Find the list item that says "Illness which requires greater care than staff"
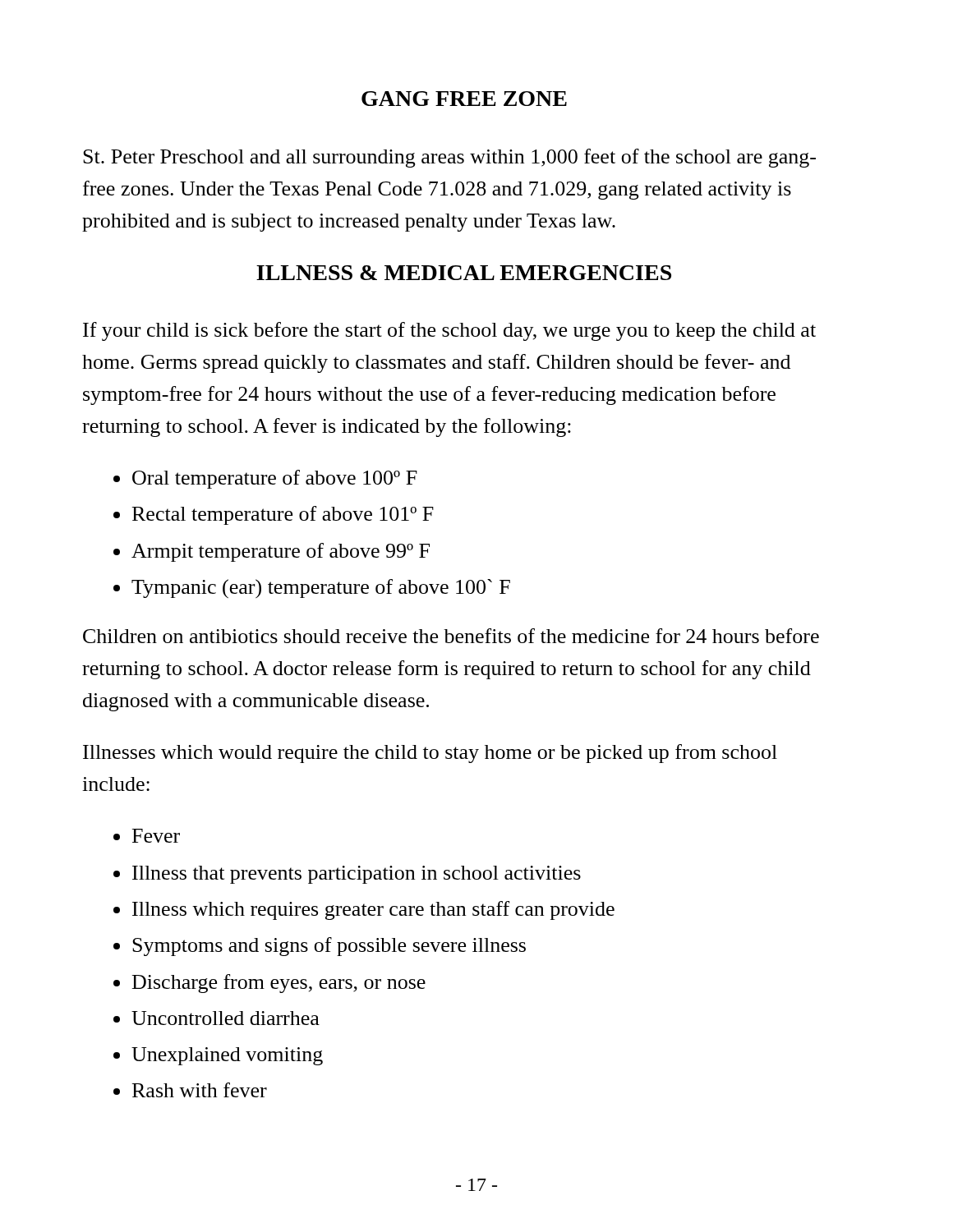Screen dimensions: 1232x953 pos(373,909)
